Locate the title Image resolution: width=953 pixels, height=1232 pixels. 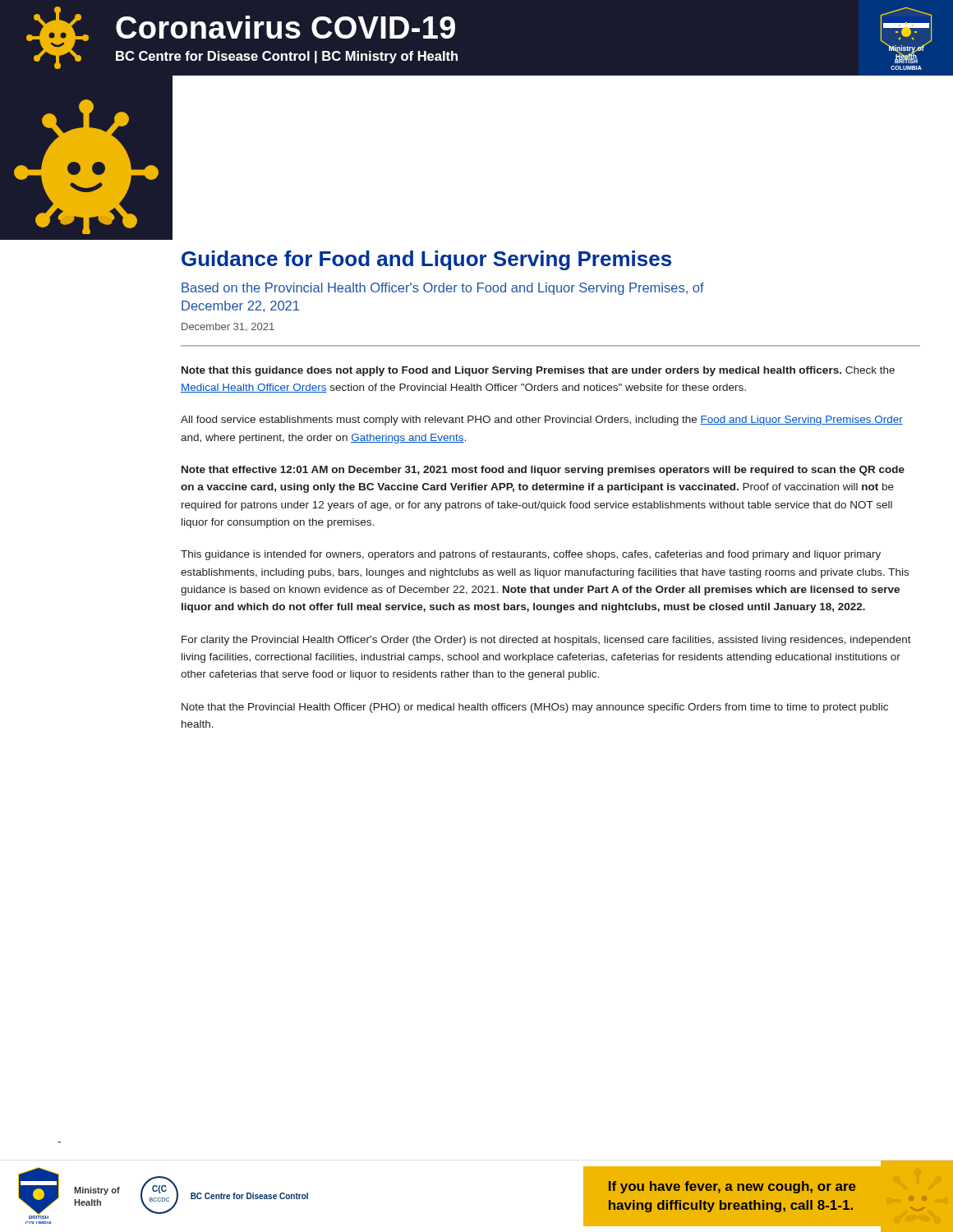pyautogui.click(x=426, y=259)
